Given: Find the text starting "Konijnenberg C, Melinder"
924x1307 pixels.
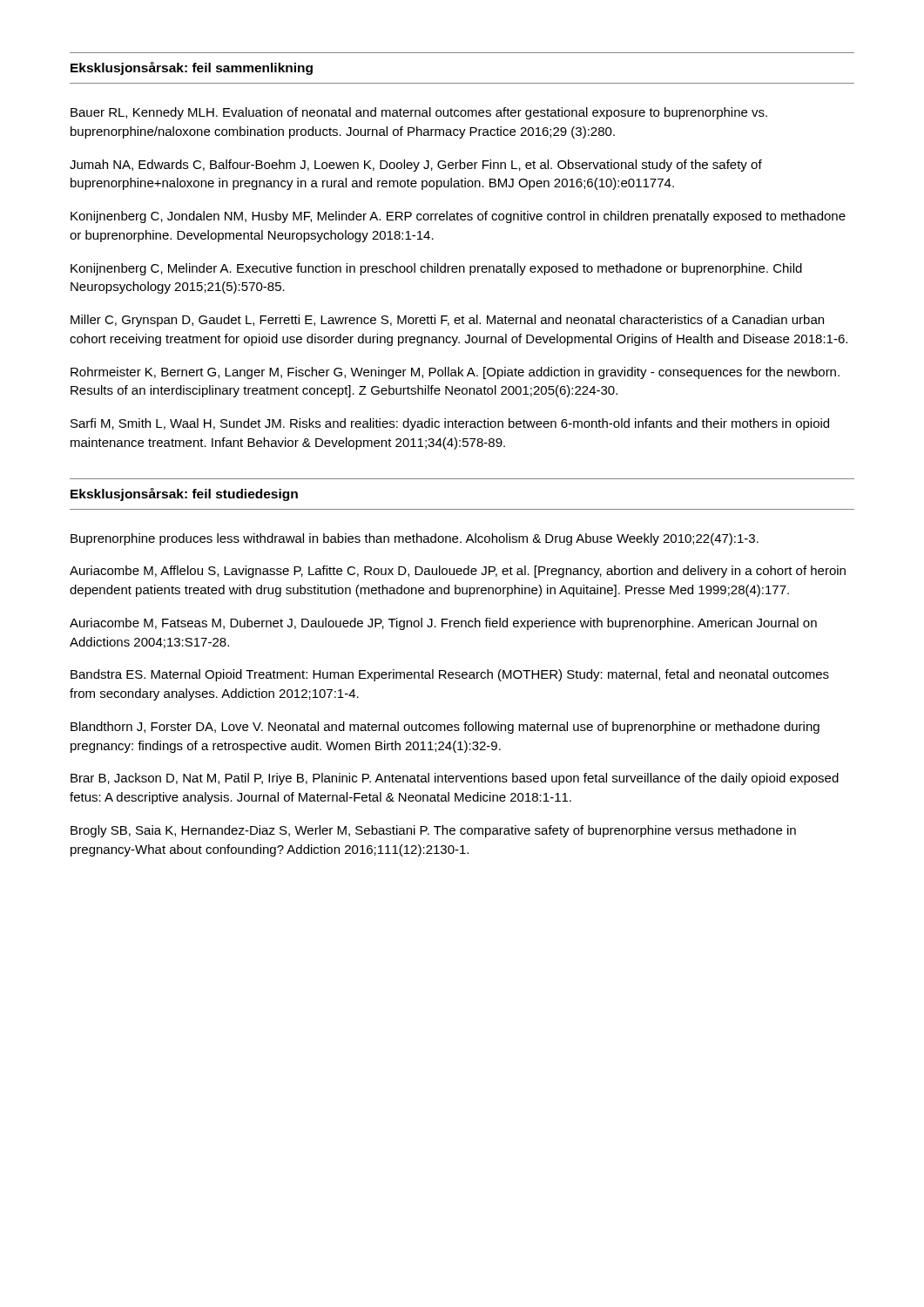Looking at the screenshot, I should [x=436, y=277].
